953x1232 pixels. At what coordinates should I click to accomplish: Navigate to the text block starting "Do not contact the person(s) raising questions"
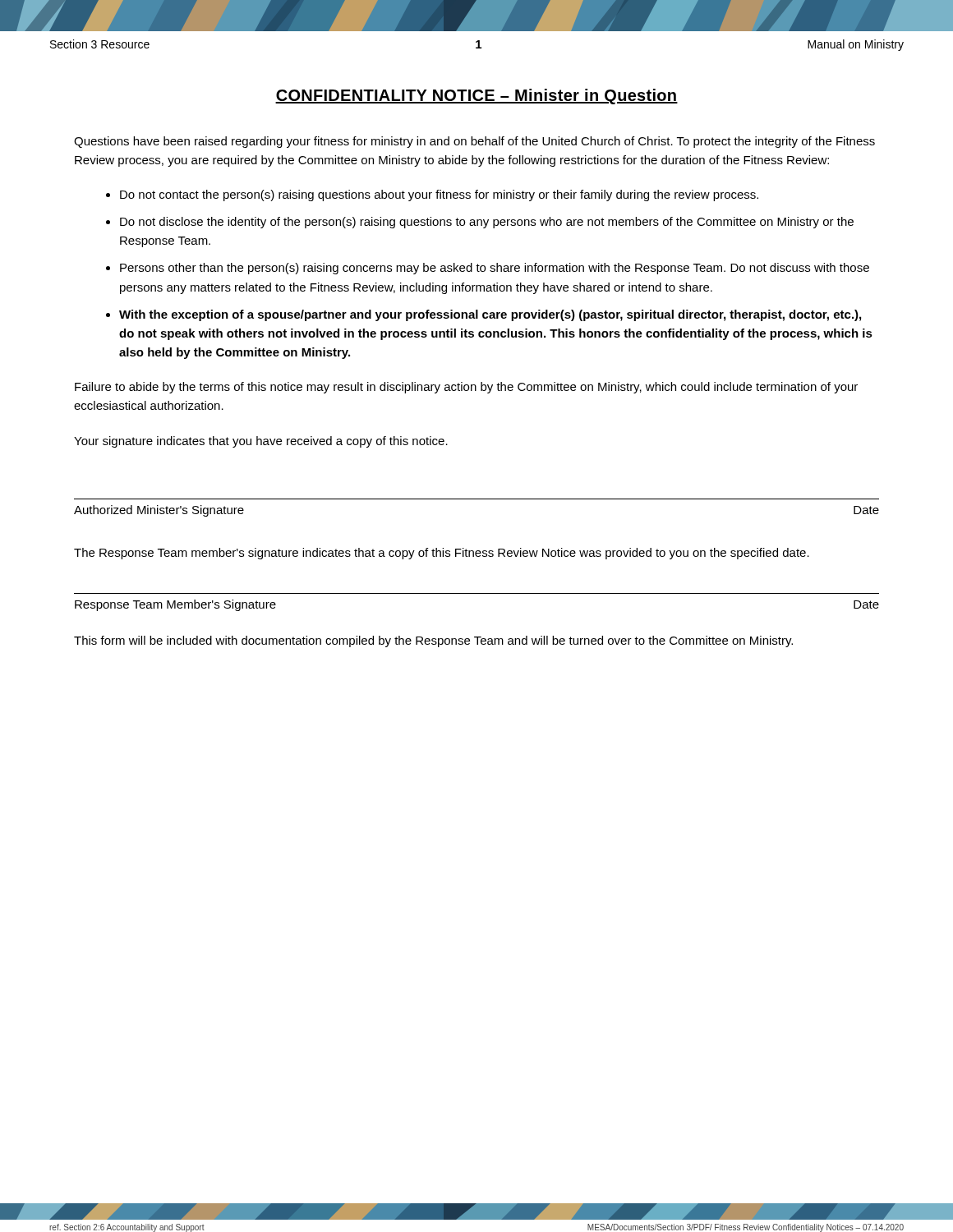pyautogui.click(x=439, y=194)
